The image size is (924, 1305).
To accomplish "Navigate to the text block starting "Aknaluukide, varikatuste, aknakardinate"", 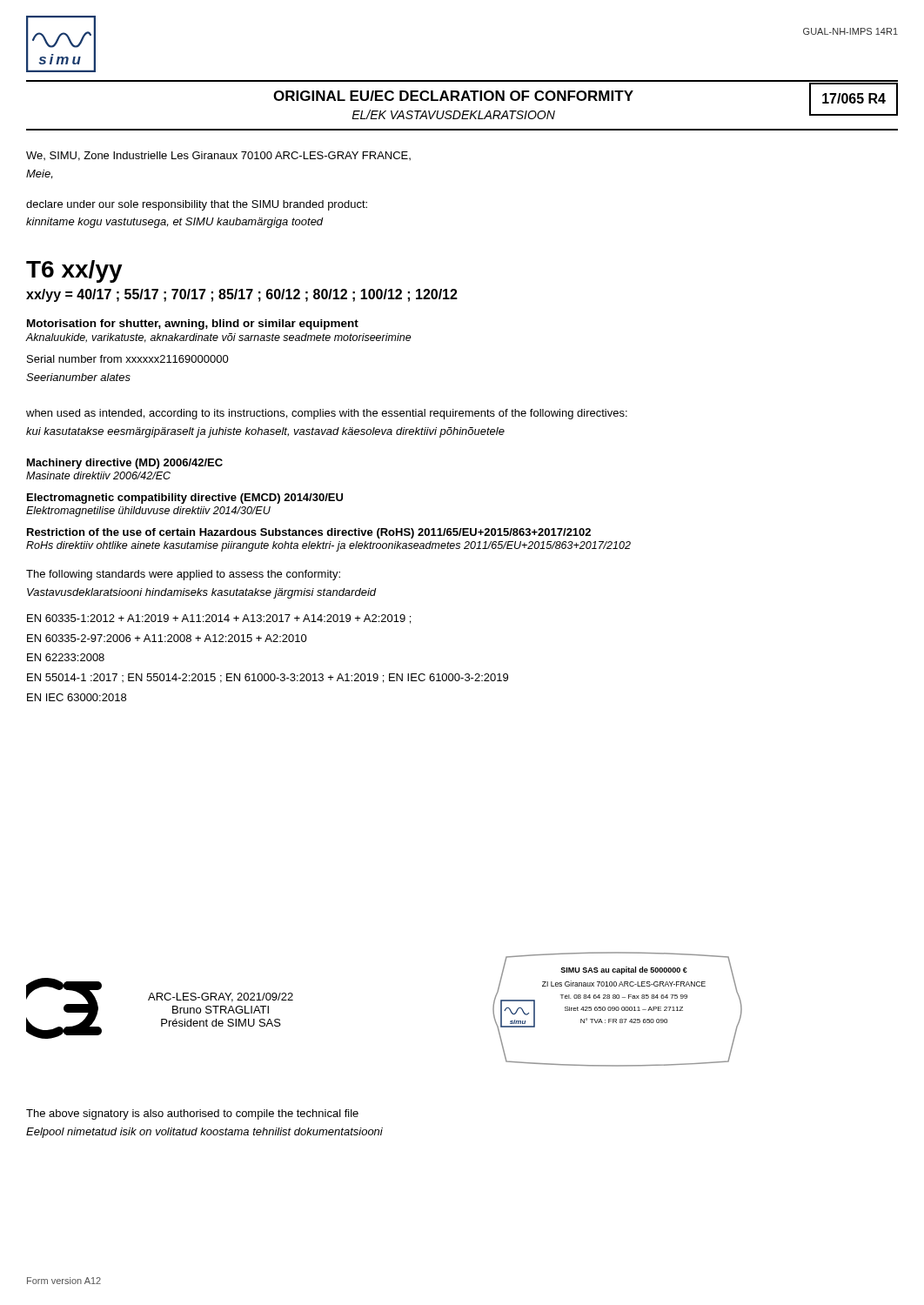I will (219, 338).
